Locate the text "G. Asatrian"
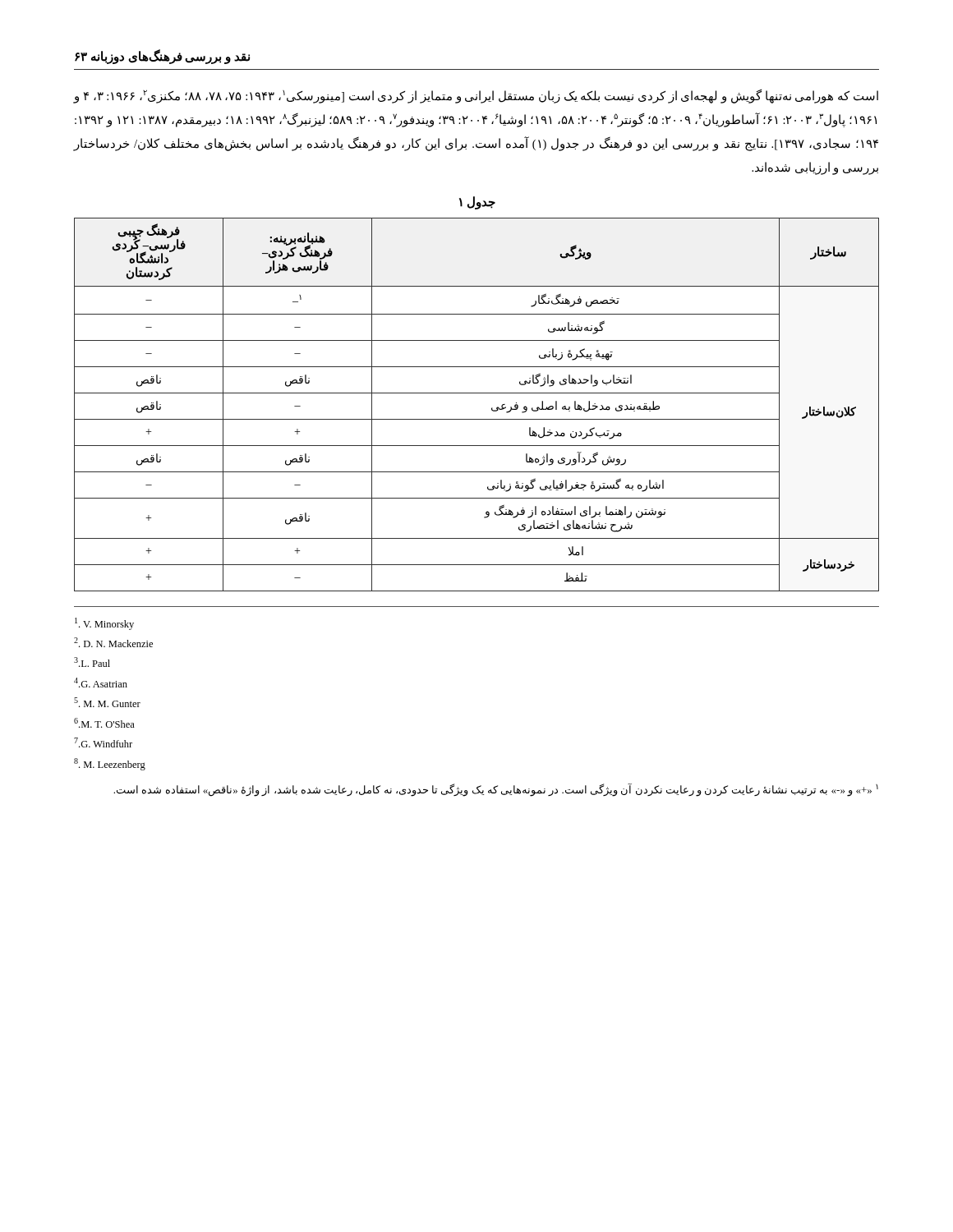Viewport: 953px width, 1232px height. (101, 683)
